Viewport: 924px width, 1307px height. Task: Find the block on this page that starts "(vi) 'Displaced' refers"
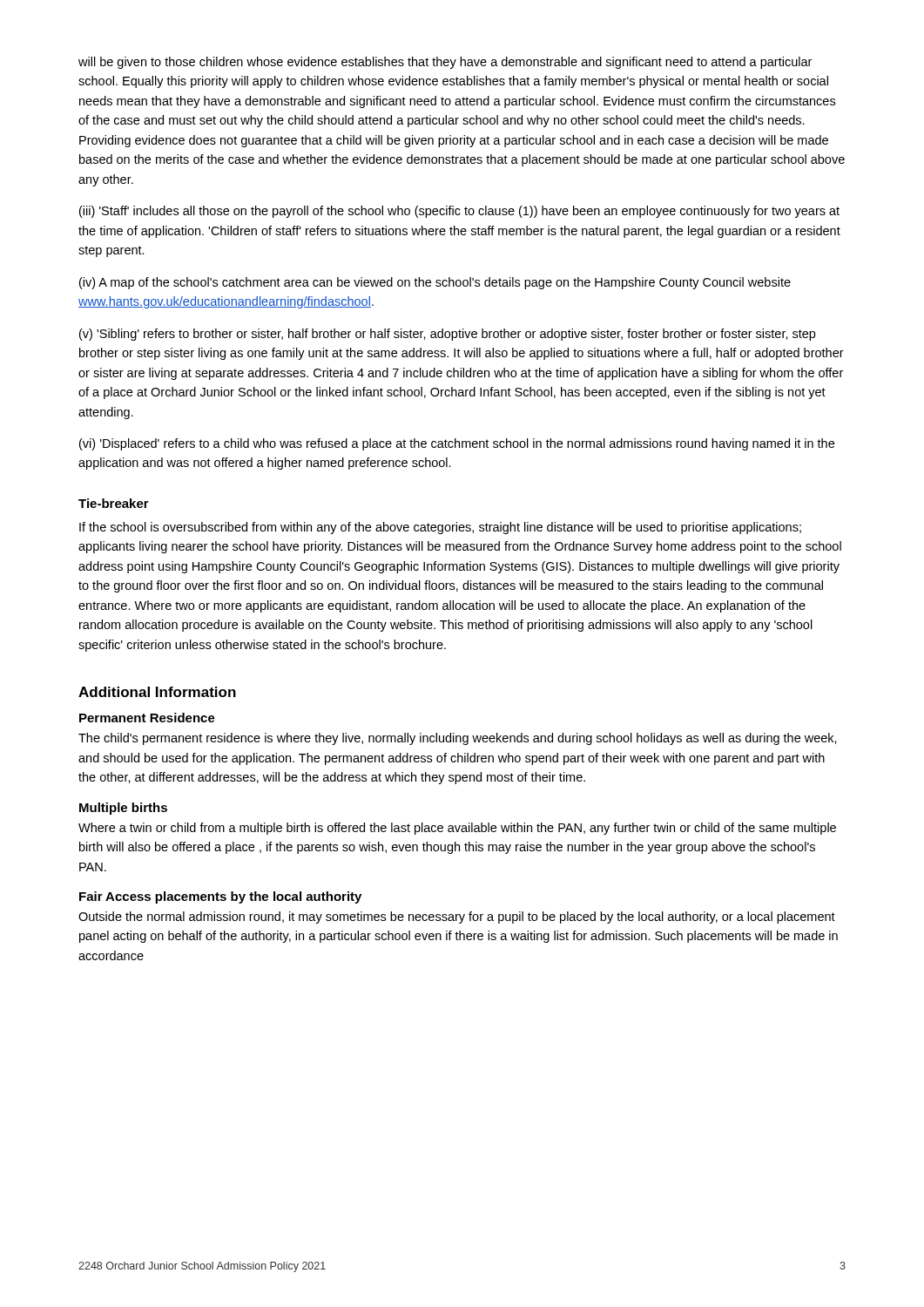[457, 453]
